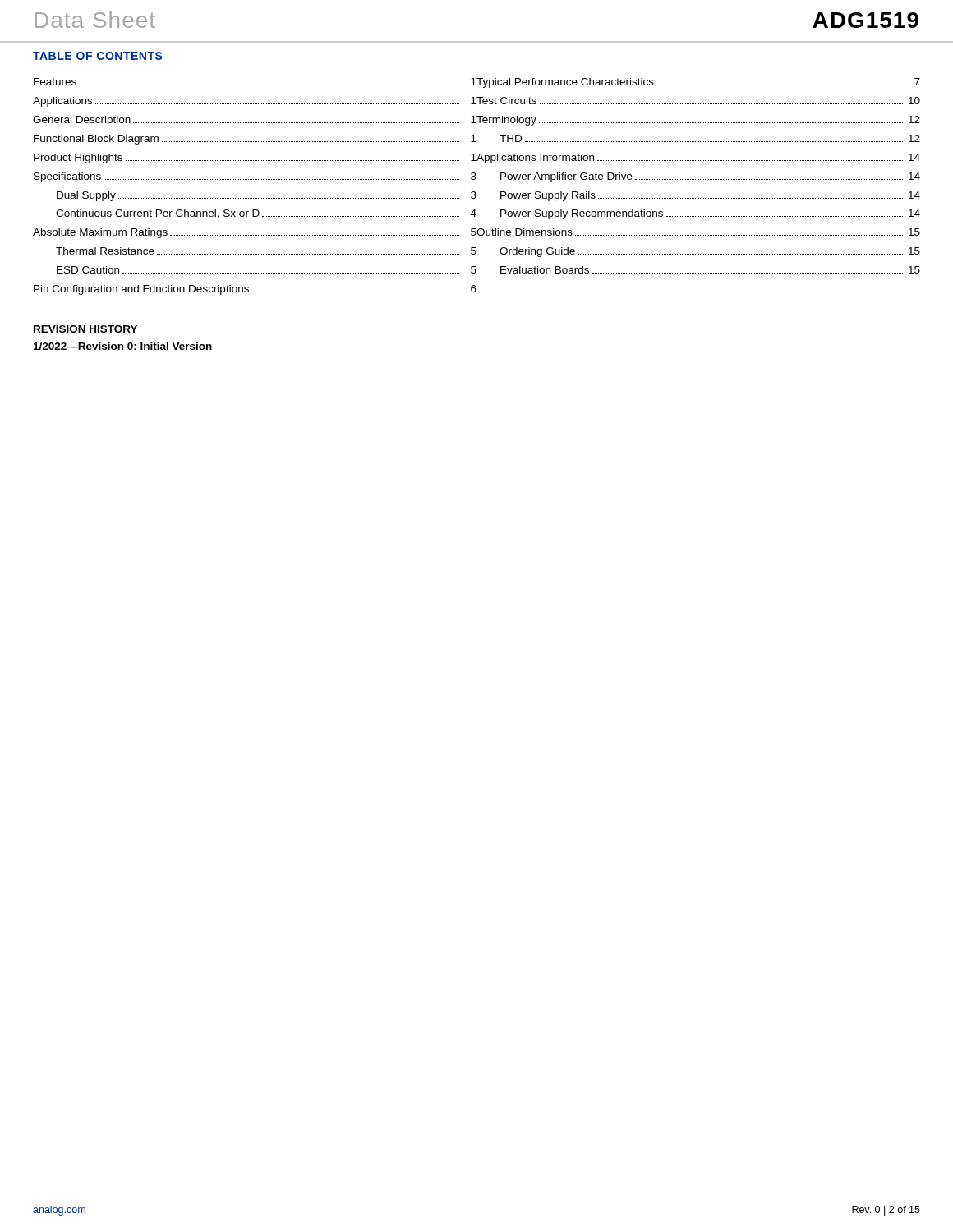Viewport: 953px width, 1232px height.
Task: Where is the passage that starts "Power Amplifier Gate"?
Action: (710, 177)
